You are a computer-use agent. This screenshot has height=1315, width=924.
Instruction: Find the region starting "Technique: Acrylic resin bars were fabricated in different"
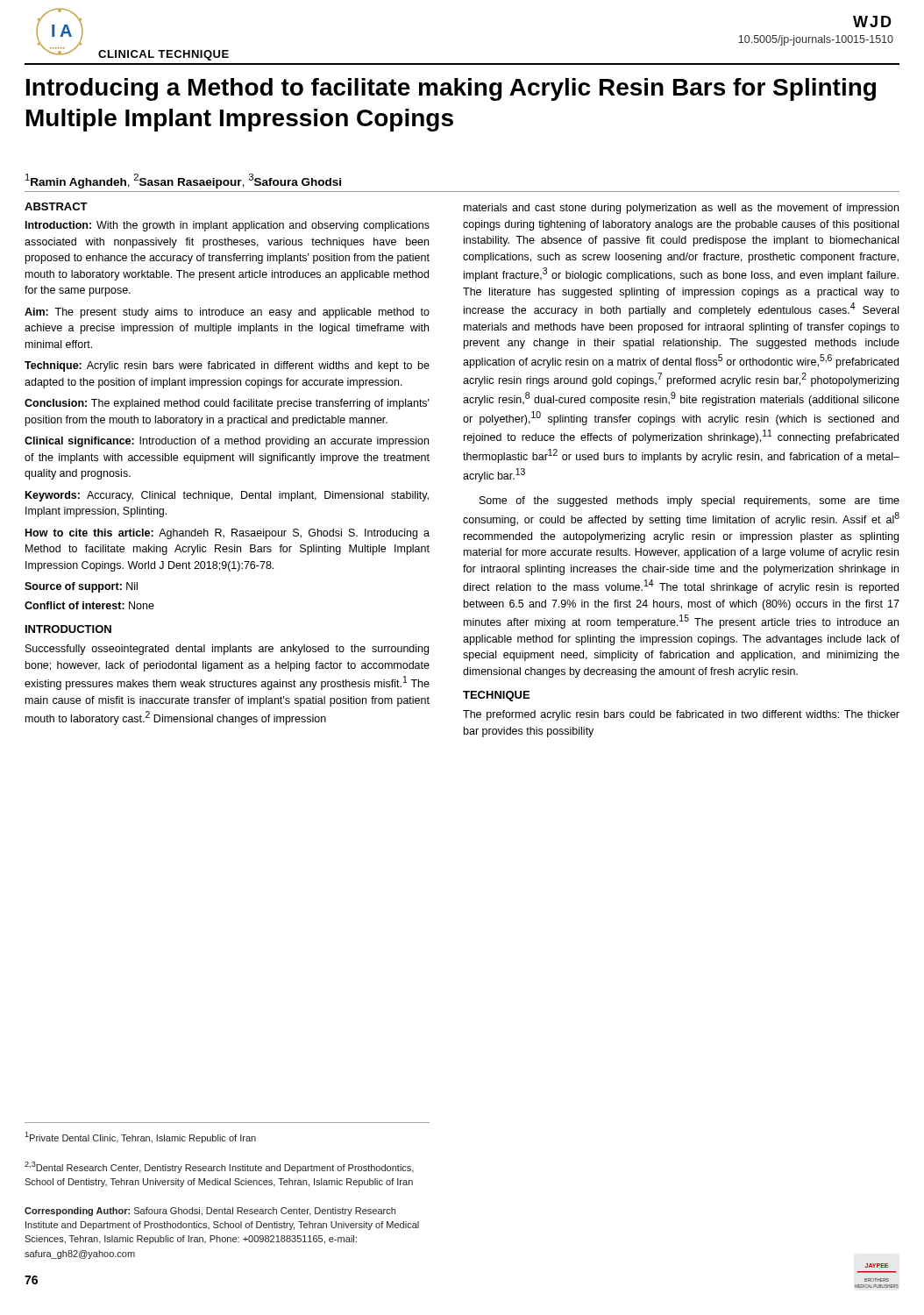tap(227, 374)
